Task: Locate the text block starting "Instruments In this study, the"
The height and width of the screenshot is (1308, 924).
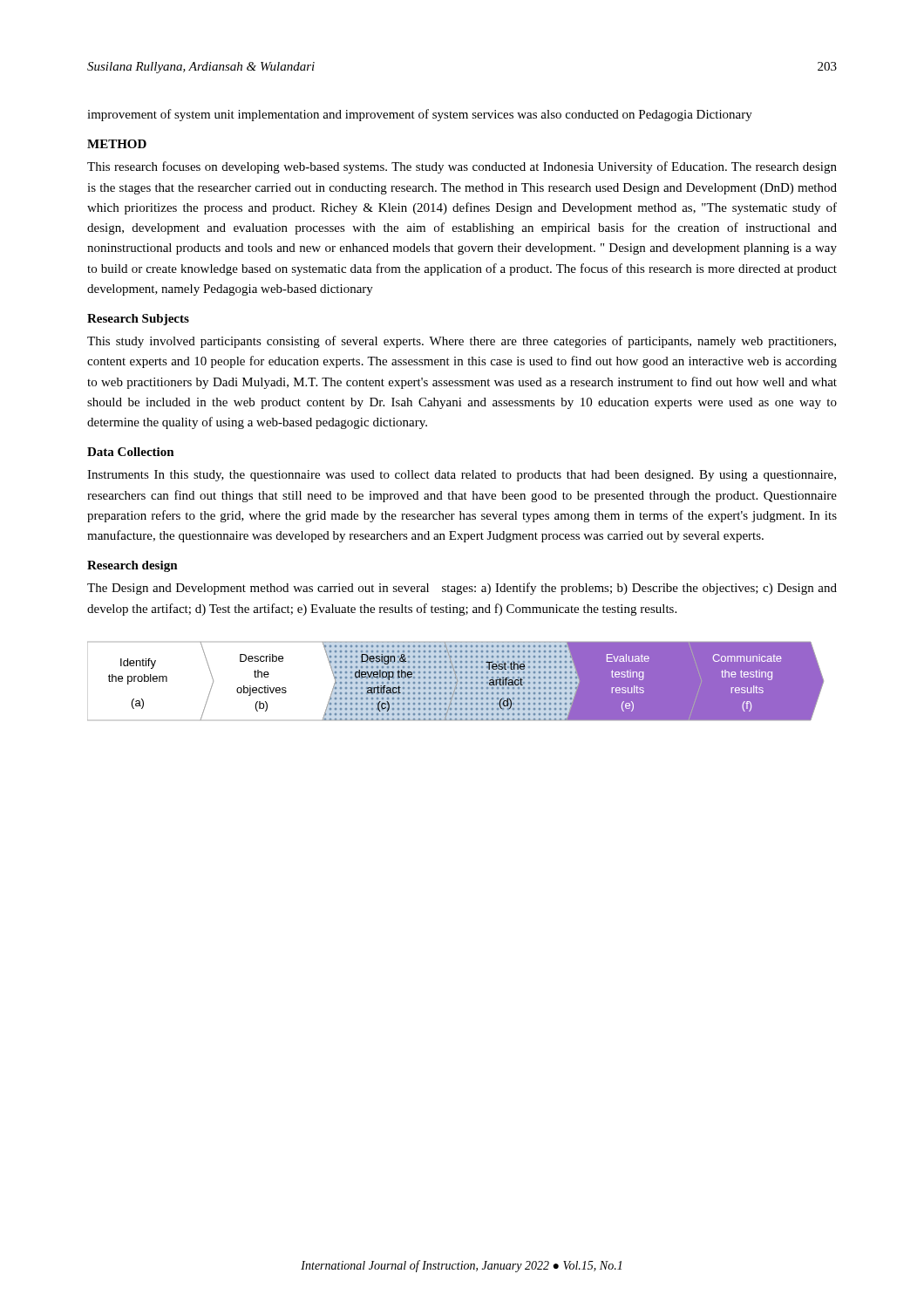Action: coord(462,505)
